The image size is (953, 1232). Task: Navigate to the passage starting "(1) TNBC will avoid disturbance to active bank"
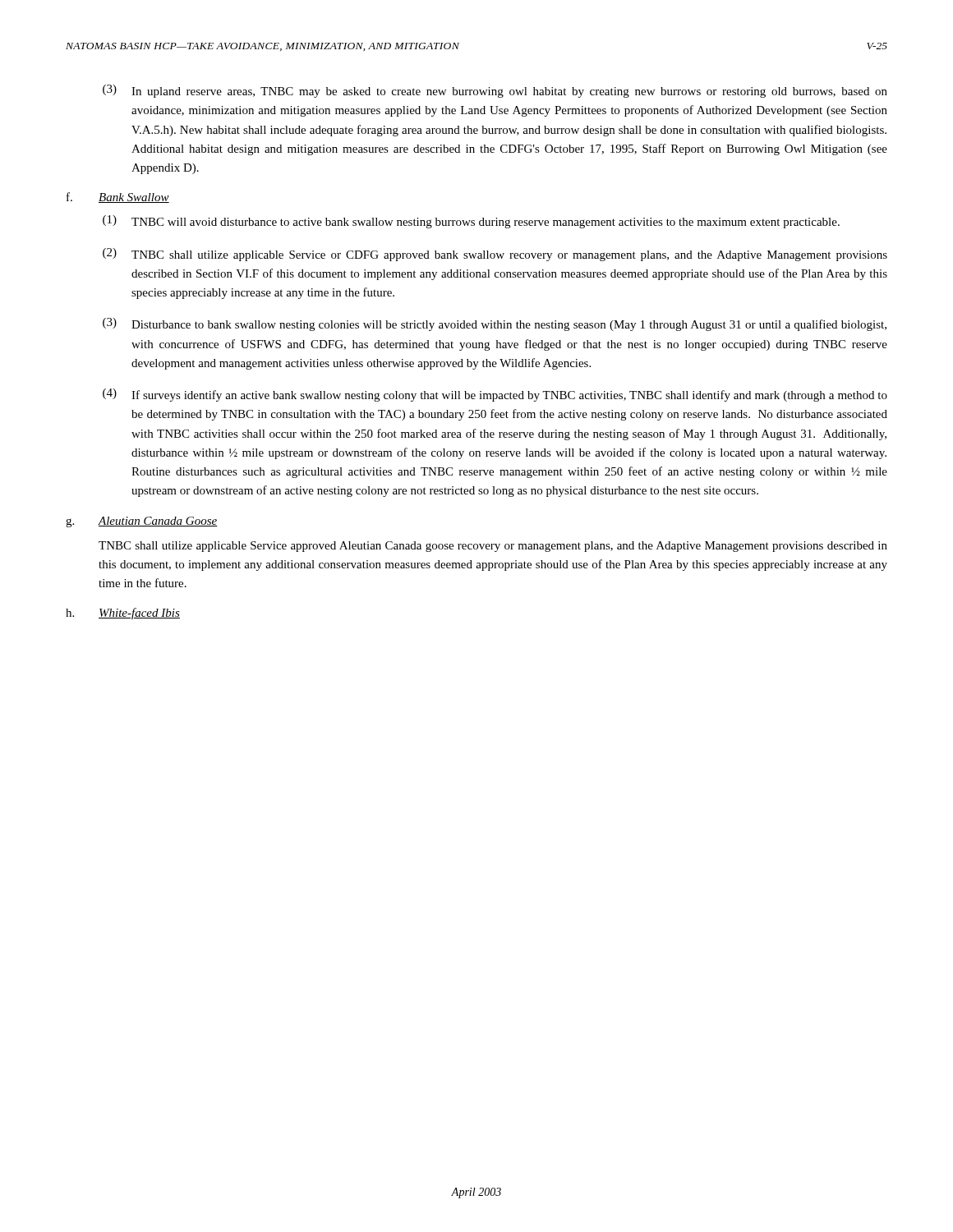click(476, 222)
